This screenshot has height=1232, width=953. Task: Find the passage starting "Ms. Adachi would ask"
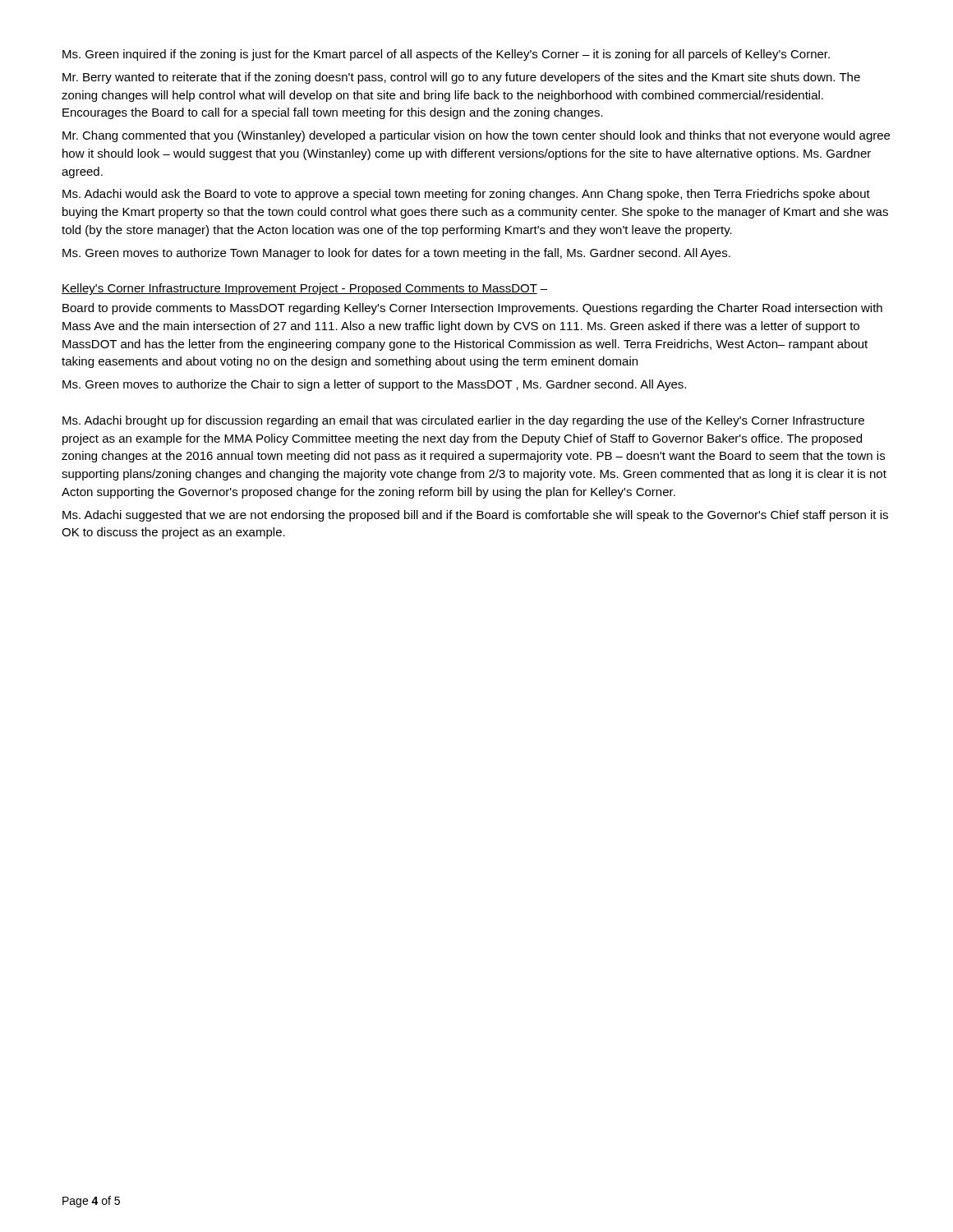click(475, 211)
